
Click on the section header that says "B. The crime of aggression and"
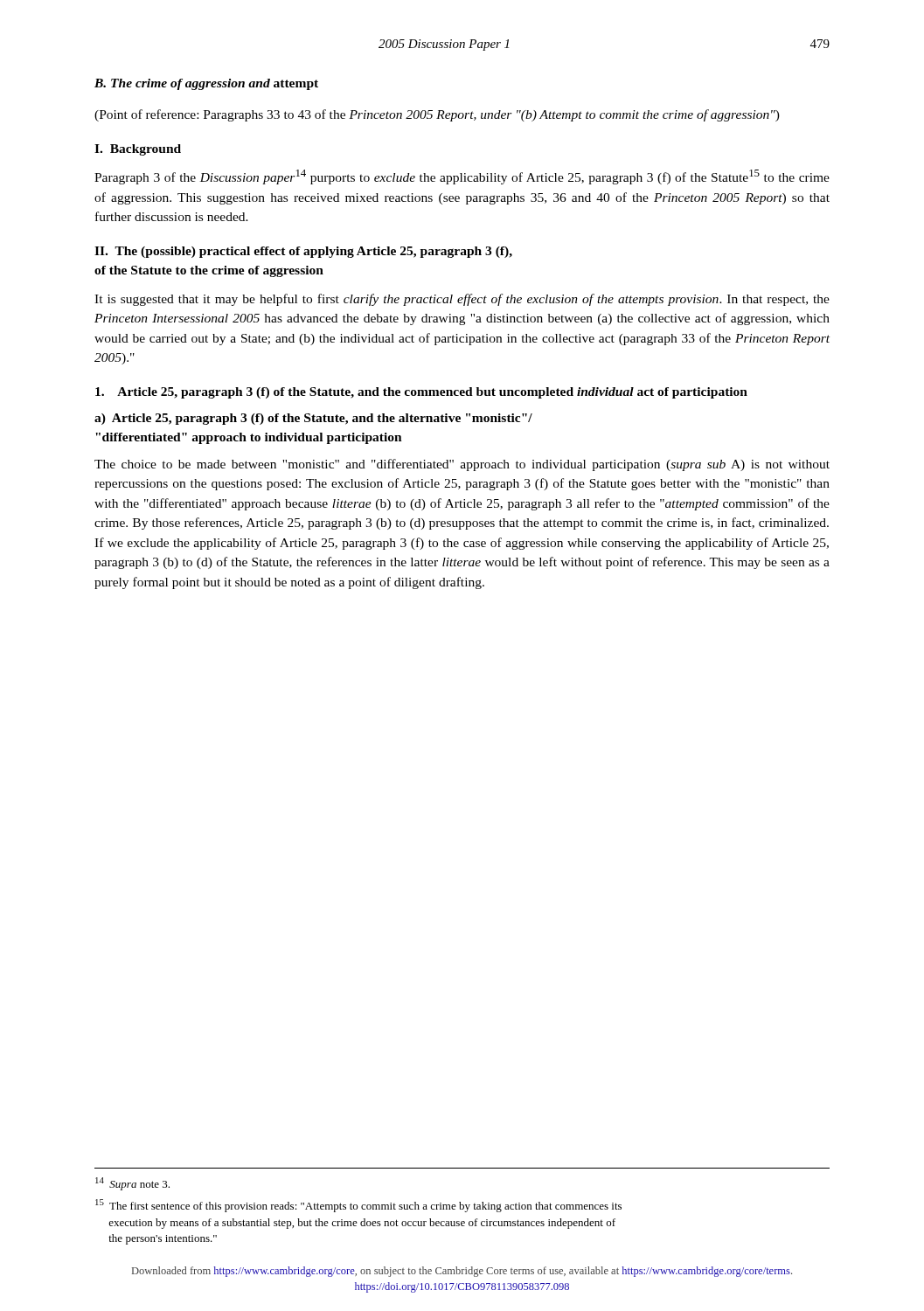[206, 84]
